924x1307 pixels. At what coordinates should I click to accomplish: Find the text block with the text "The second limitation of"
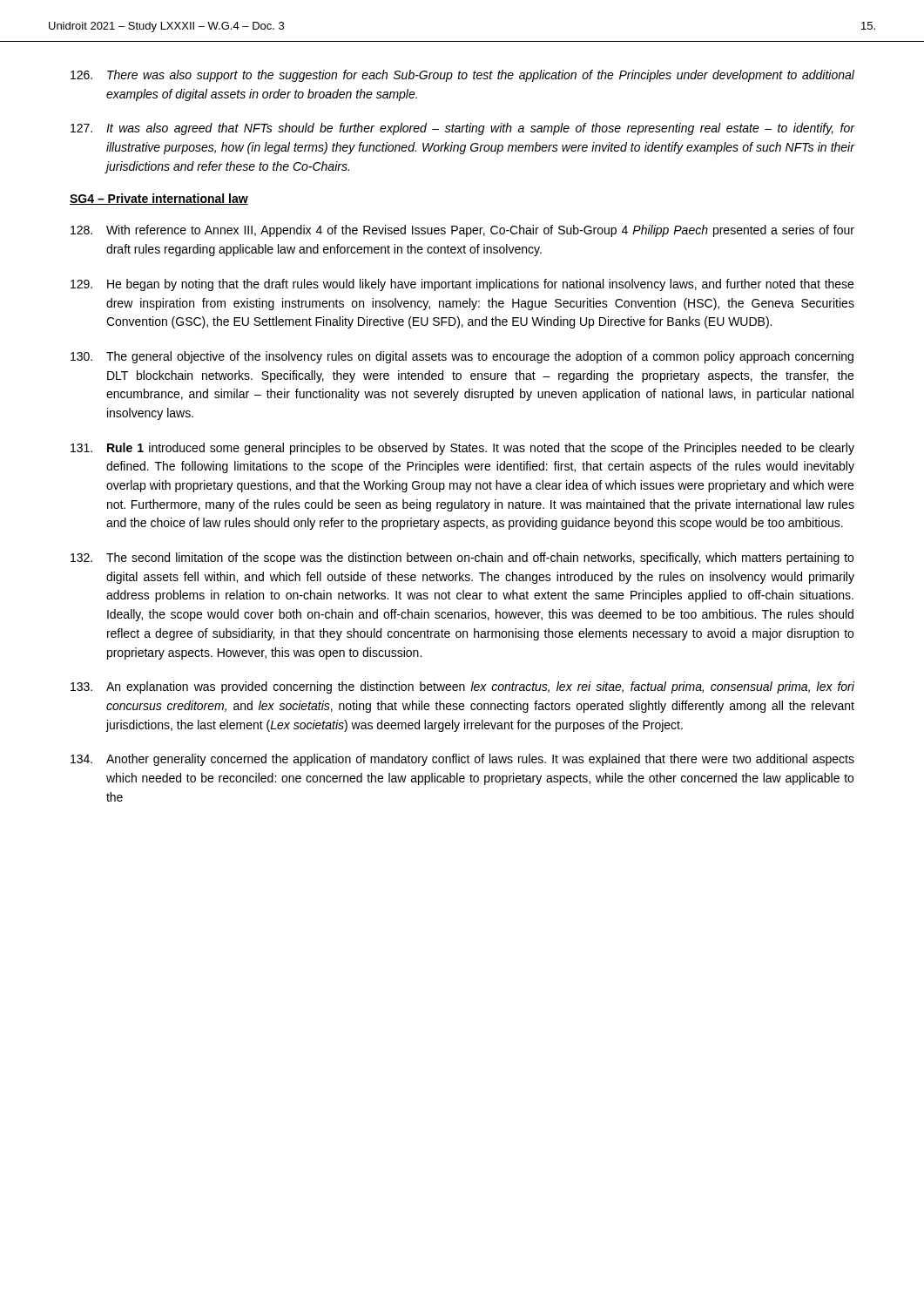462,606
